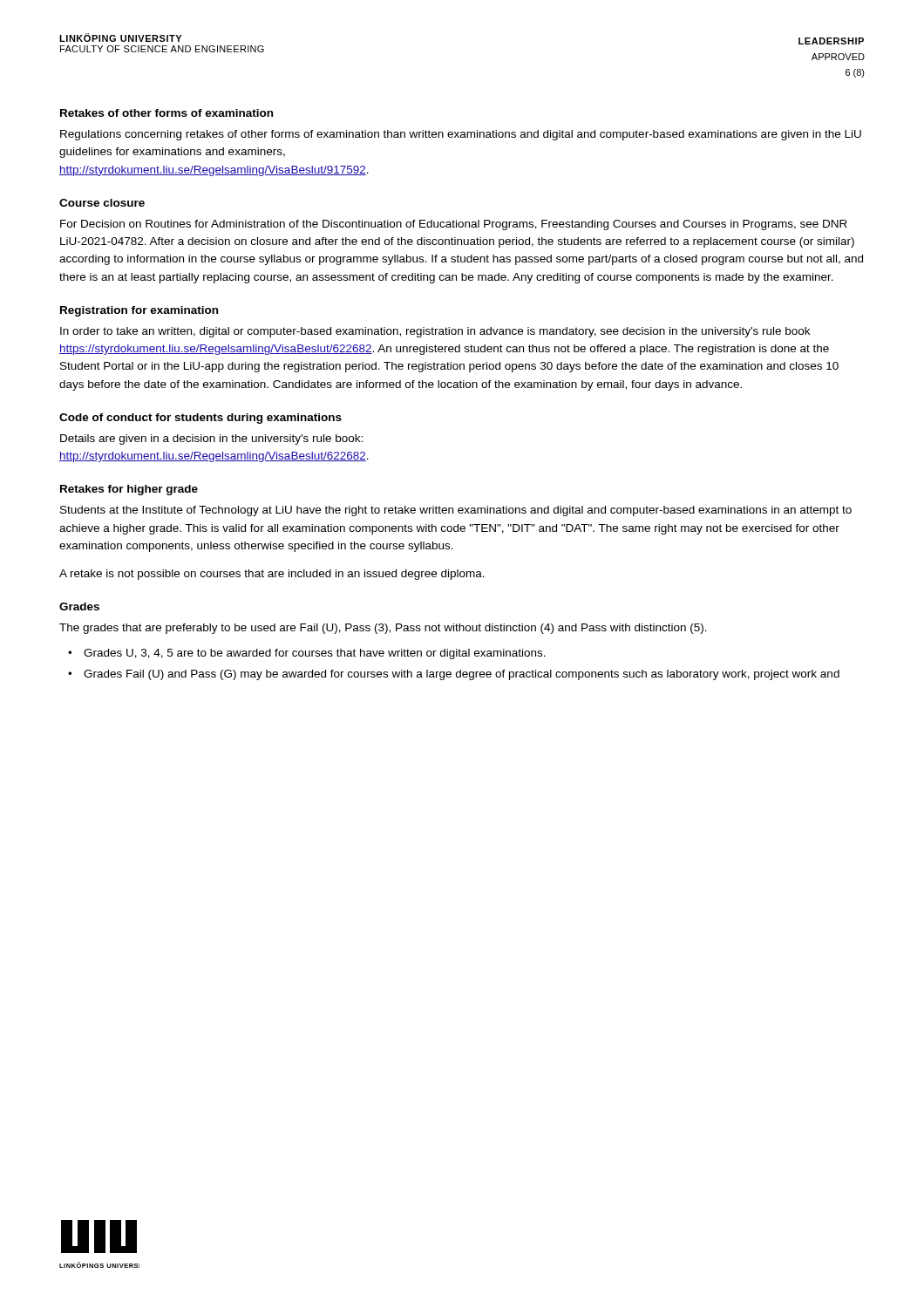Locate the list item containing "• Grades U, 3, 4,"
This screenshot has height=1308, width=924.
[x=315, y=653]
